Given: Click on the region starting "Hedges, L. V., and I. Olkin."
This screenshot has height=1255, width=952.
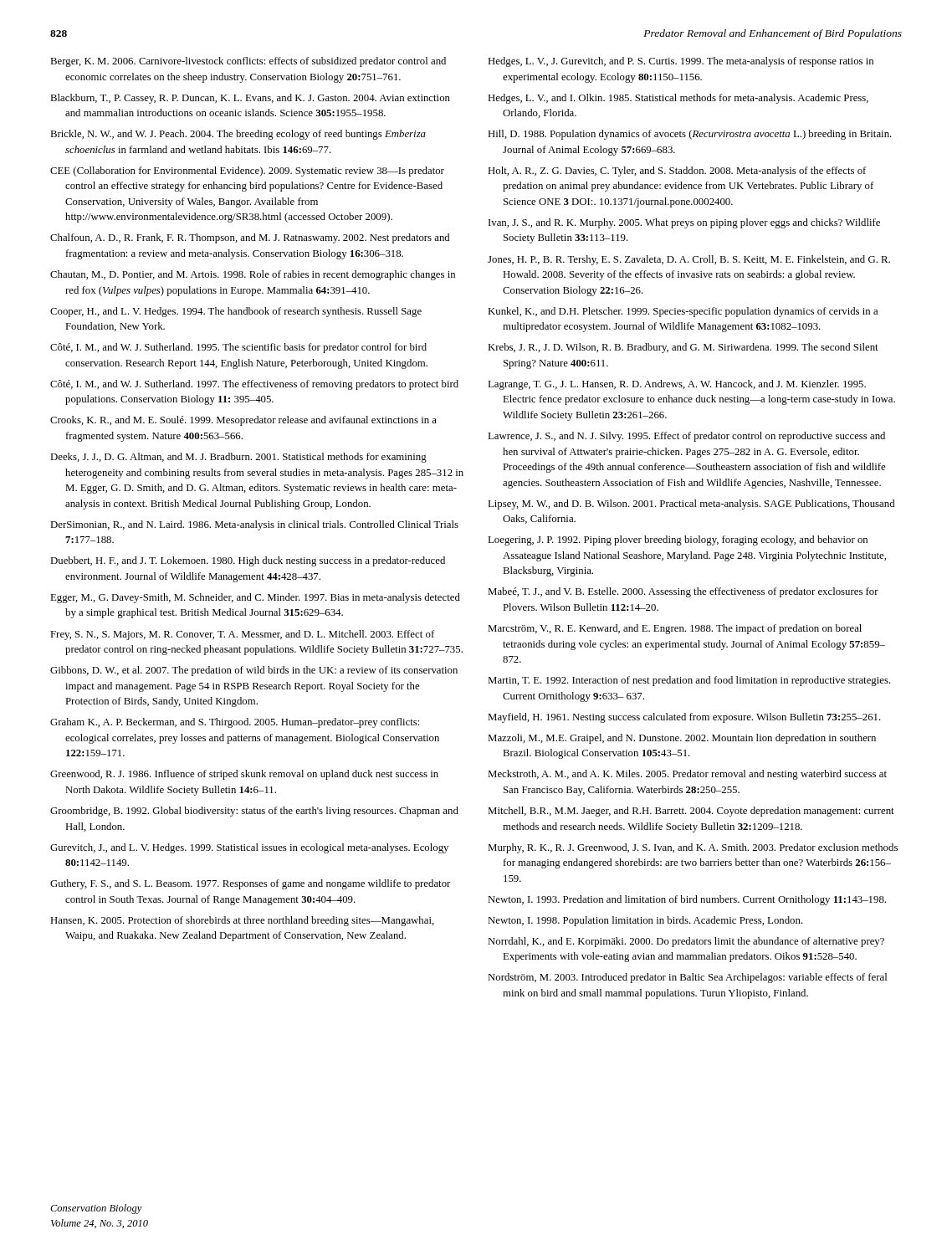Looking at the screenshot, I should coord(678,105).
